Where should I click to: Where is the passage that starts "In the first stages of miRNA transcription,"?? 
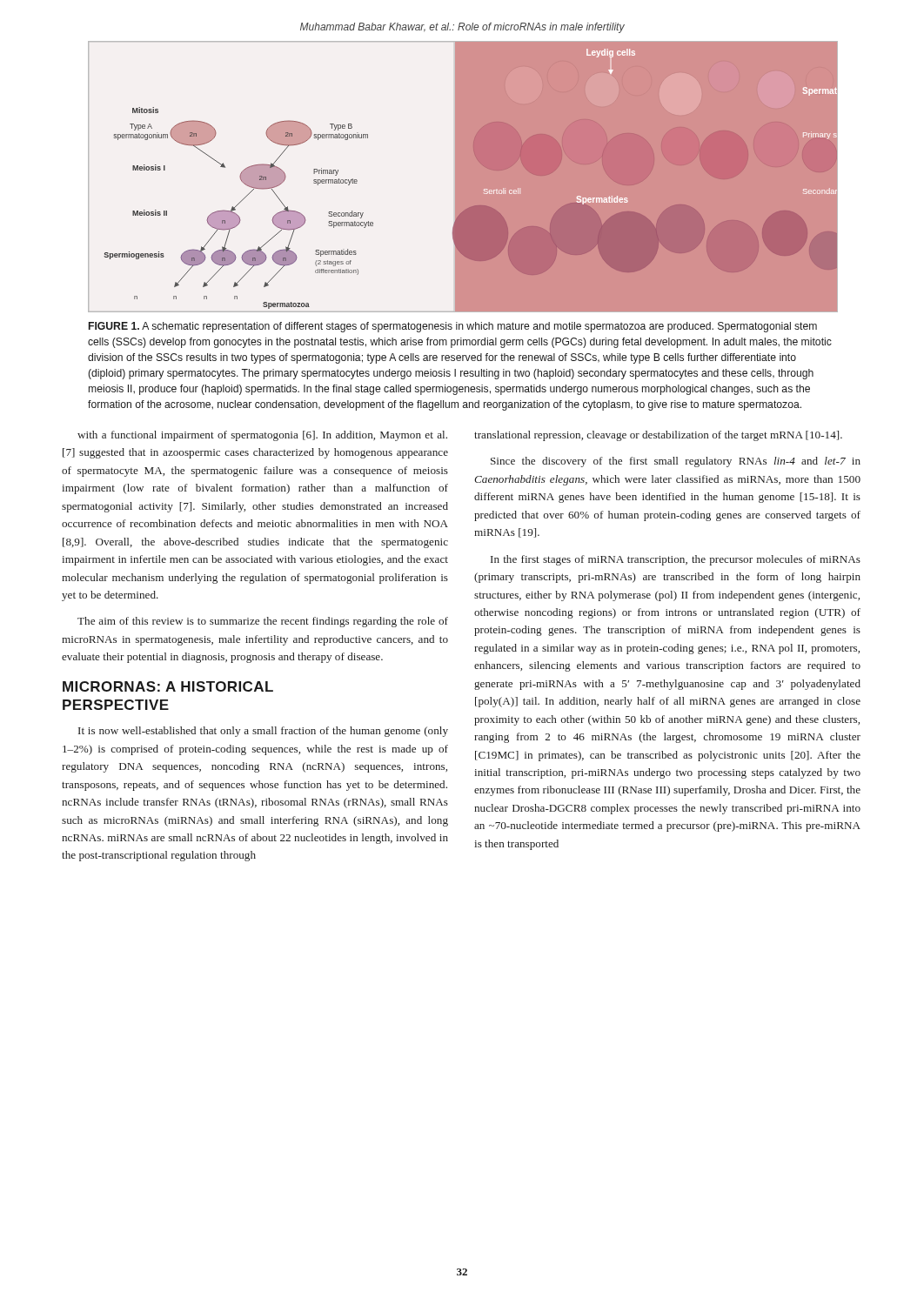click(x=667, y=701)
